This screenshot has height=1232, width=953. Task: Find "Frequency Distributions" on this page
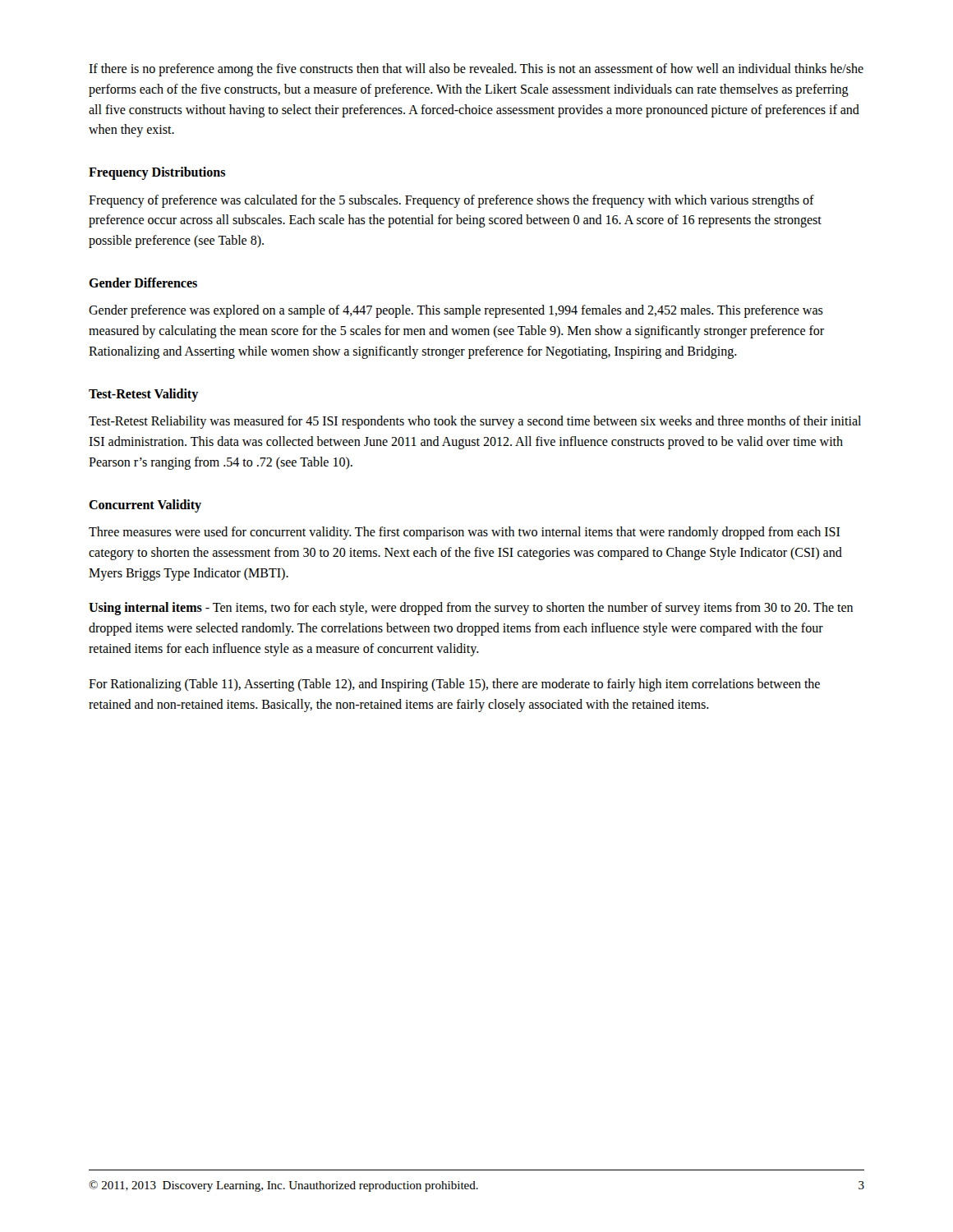point(157,173)
